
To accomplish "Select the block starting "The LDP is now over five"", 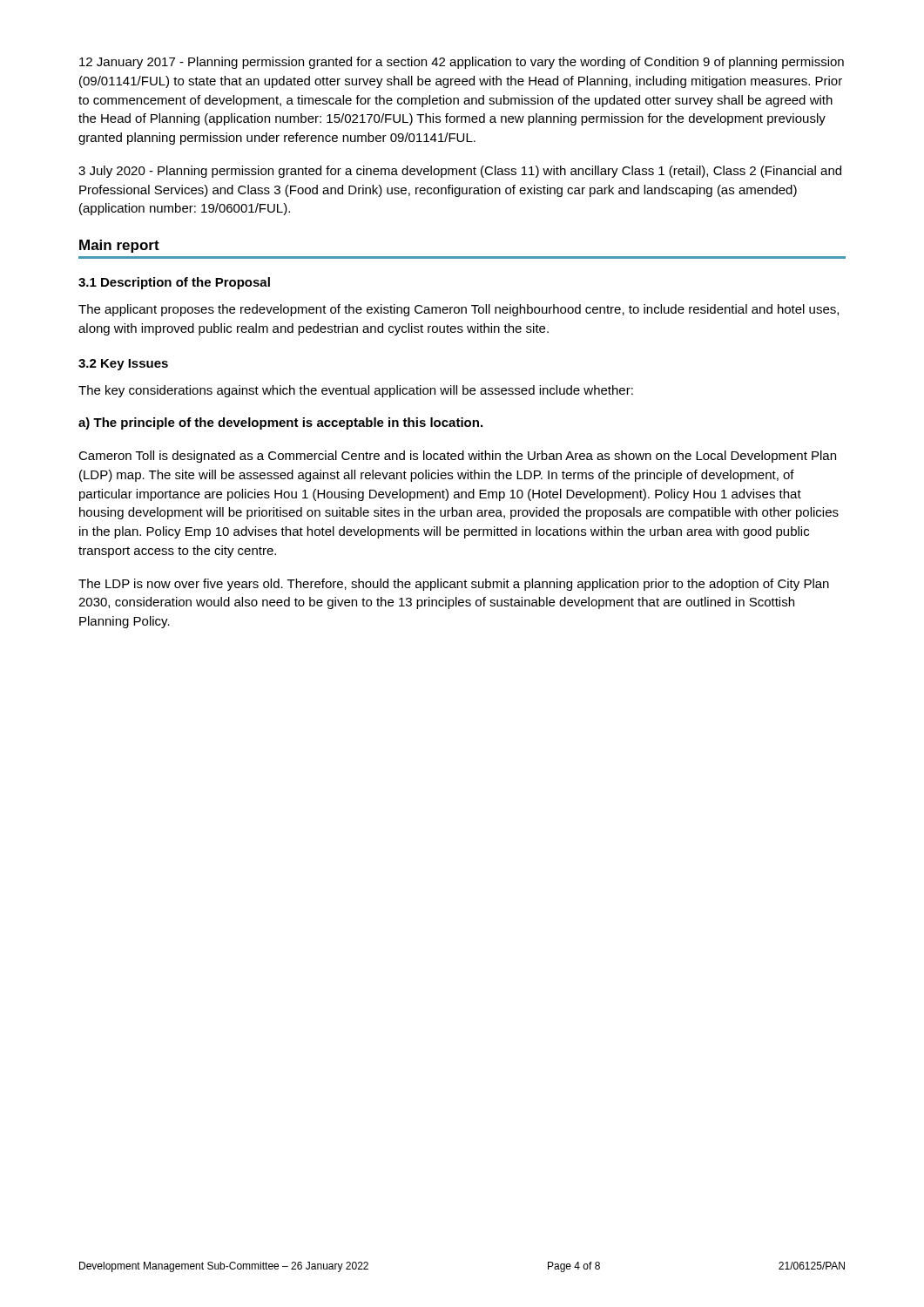I will coord(454,602).
